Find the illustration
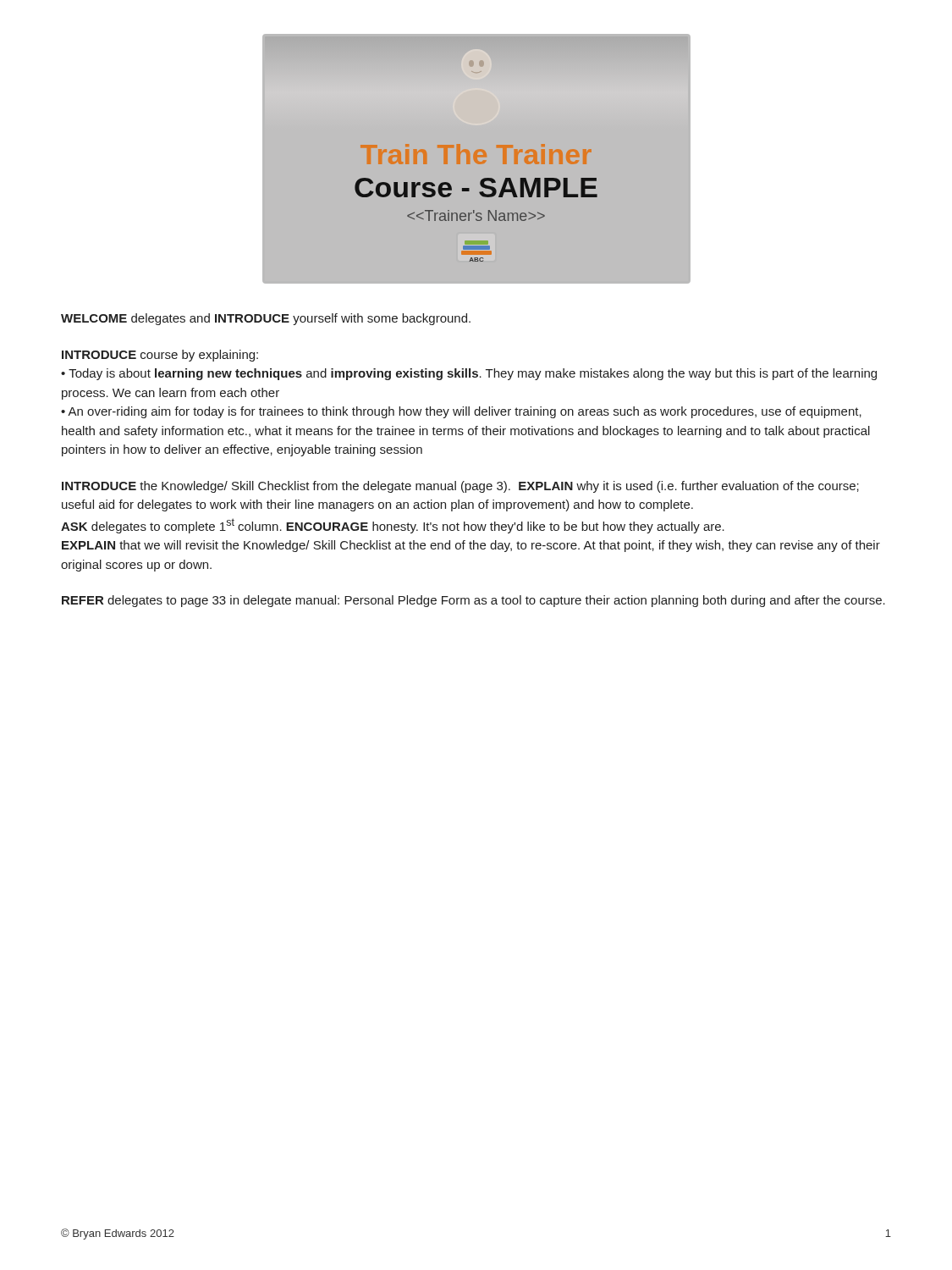The width and height of the screenshot is (952, 1270). point(476,159)
